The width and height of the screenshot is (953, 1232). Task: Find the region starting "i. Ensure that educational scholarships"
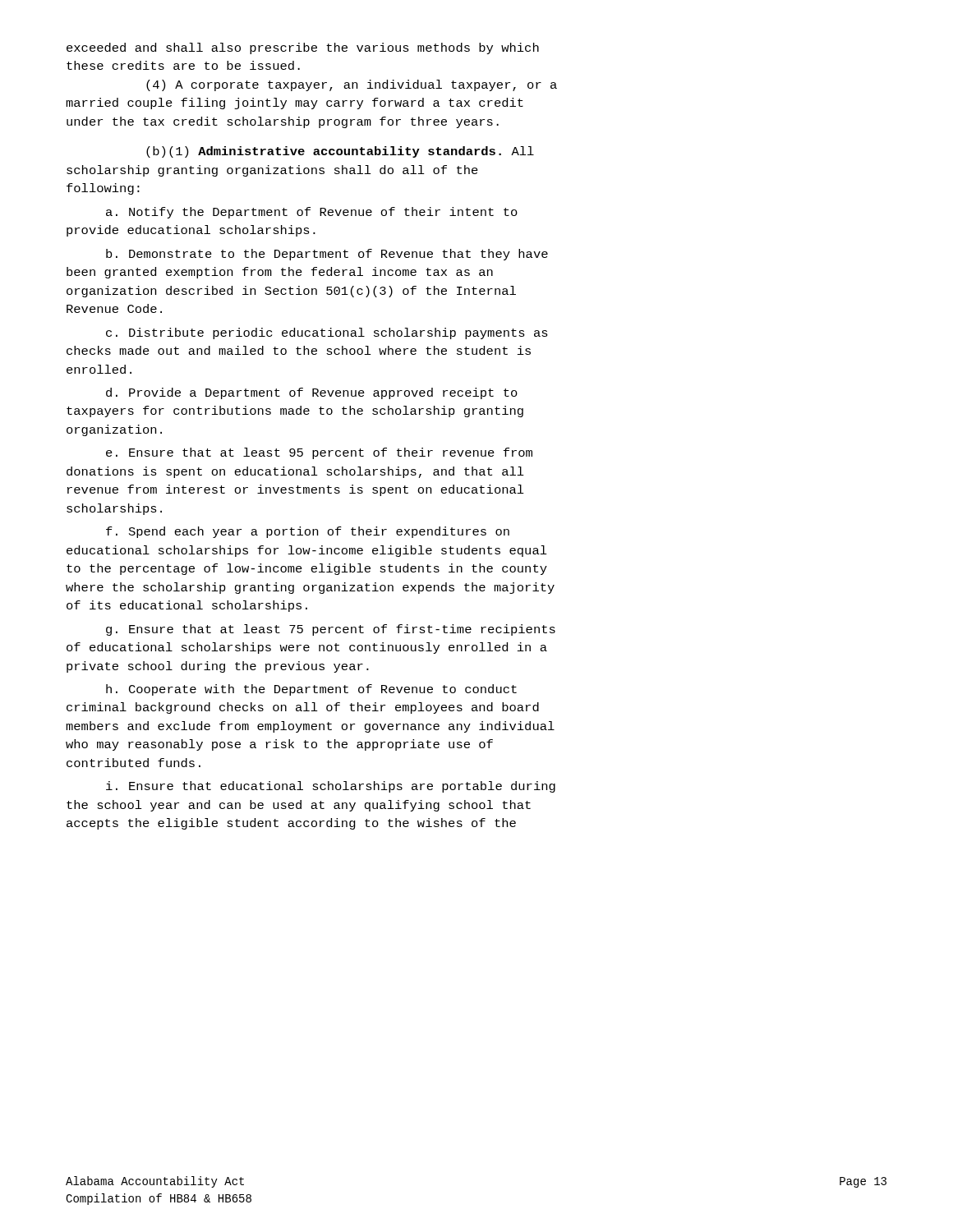(x=311, y=806)
